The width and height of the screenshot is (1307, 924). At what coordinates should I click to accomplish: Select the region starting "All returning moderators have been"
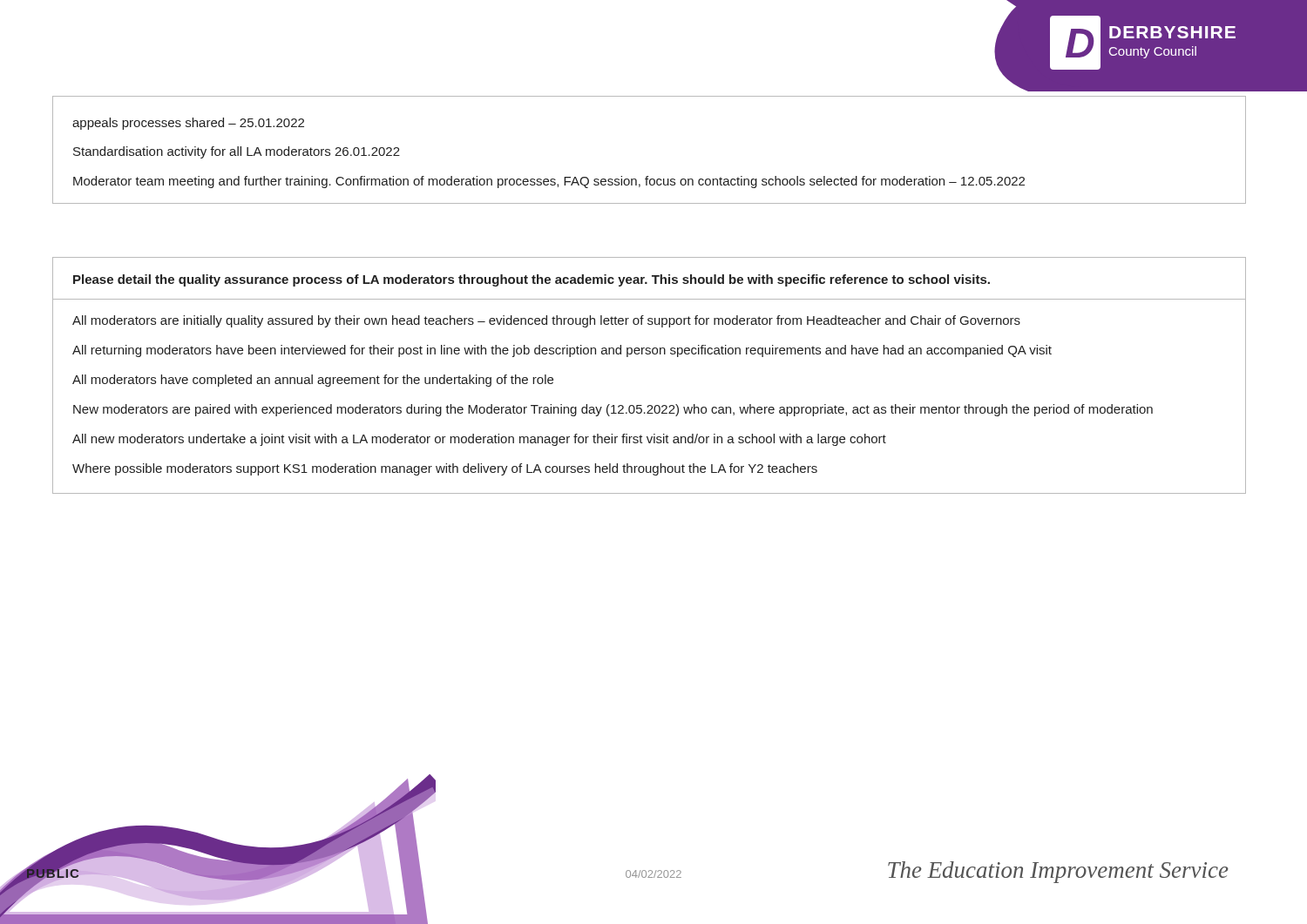pos(562,350)
